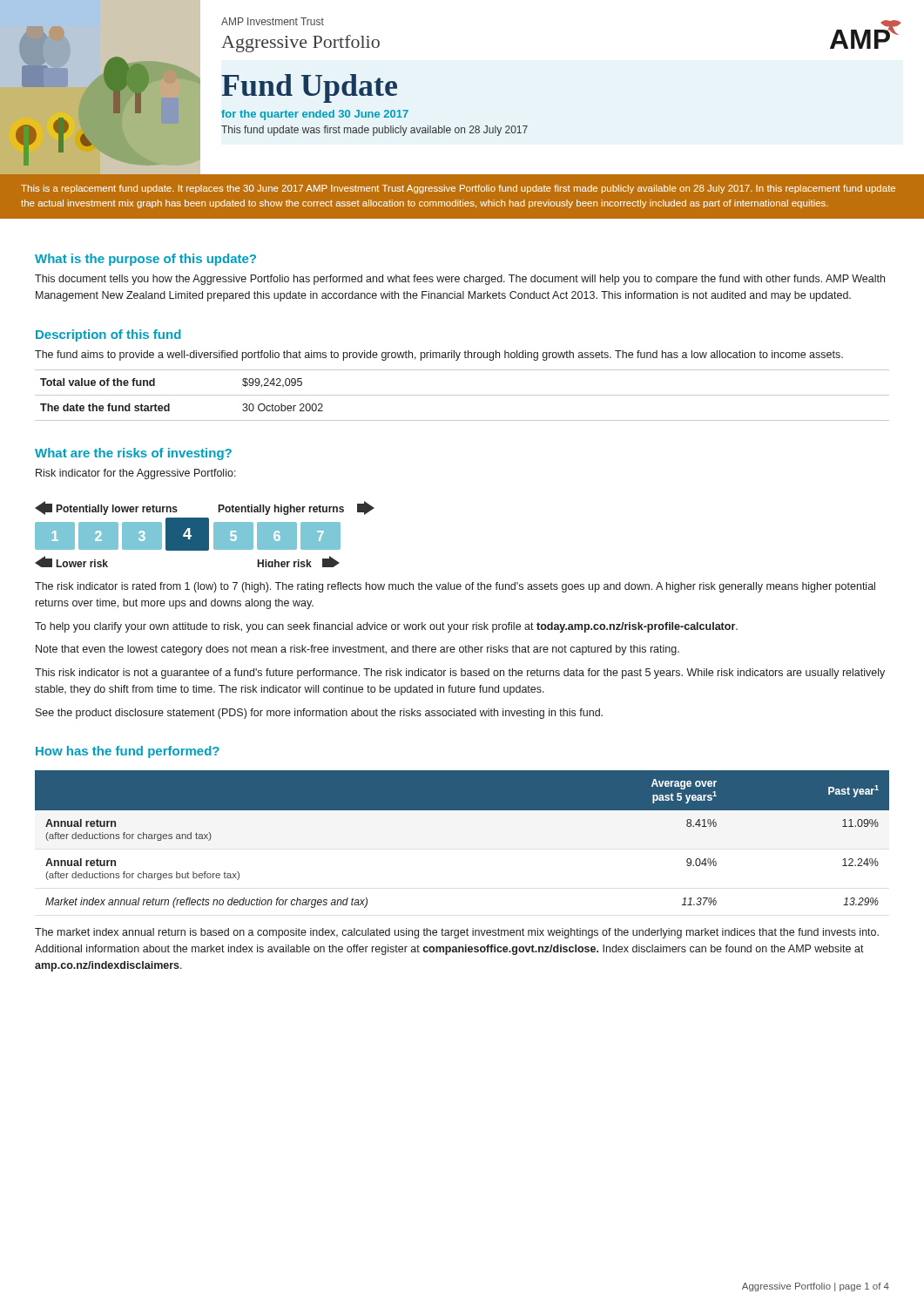Select the text starting "for the quarter ended 30"
Screen dimensions: 1307x924
point(315,115)
